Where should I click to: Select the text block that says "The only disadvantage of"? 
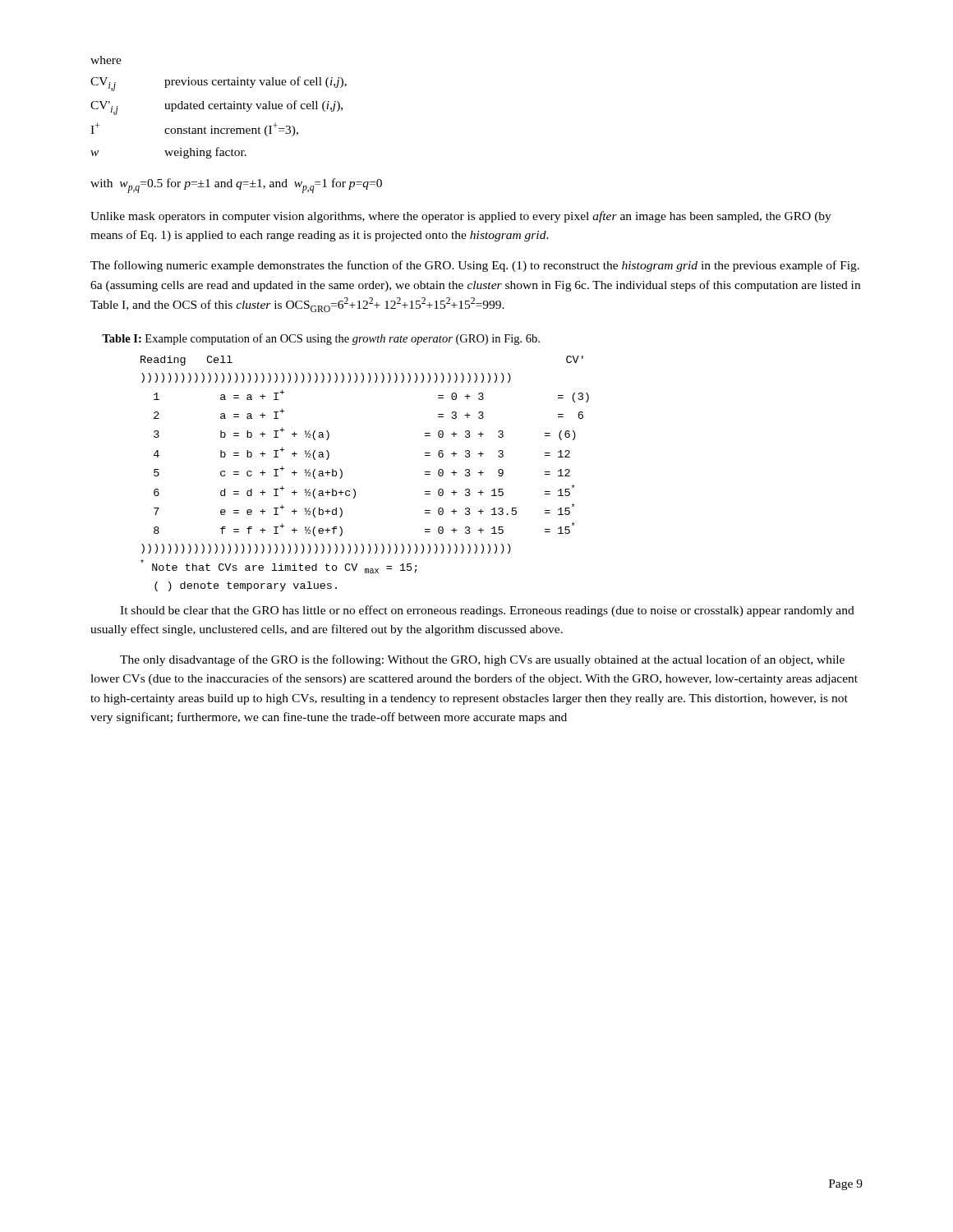click(476, 688)
